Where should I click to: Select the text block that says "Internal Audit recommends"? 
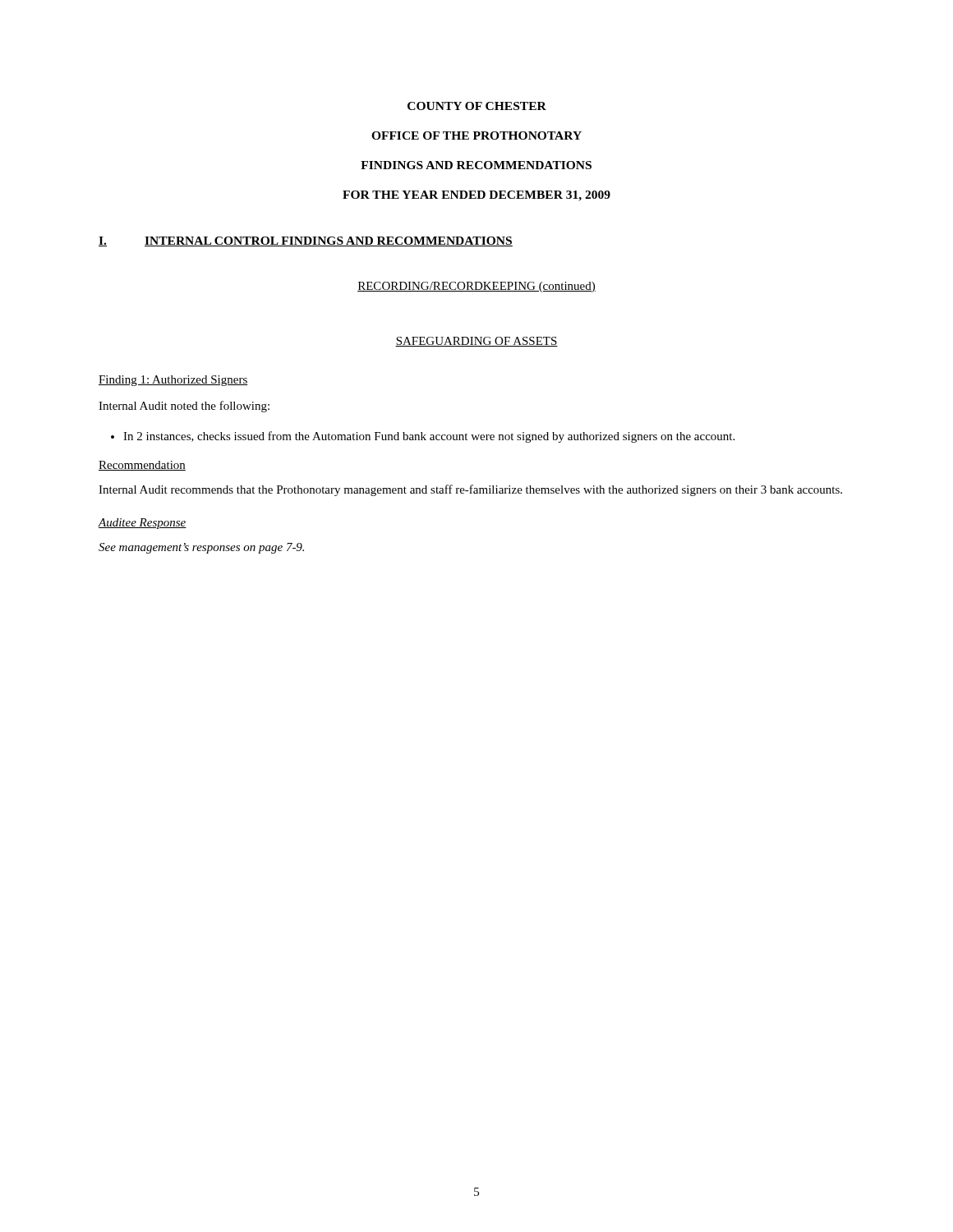(x=471, y=489)
